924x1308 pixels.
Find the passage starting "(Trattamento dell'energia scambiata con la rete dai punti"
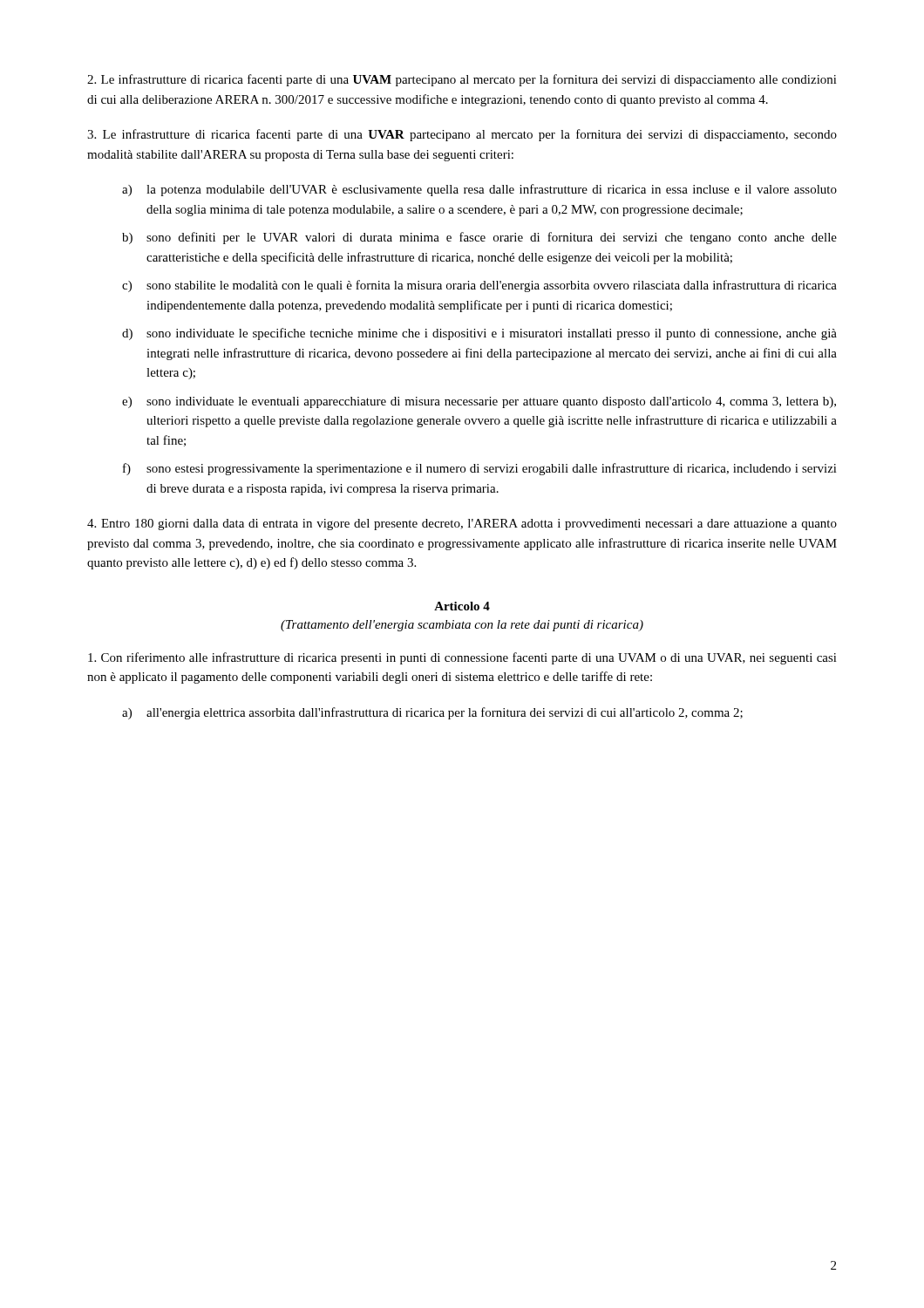tap(462, 624)
